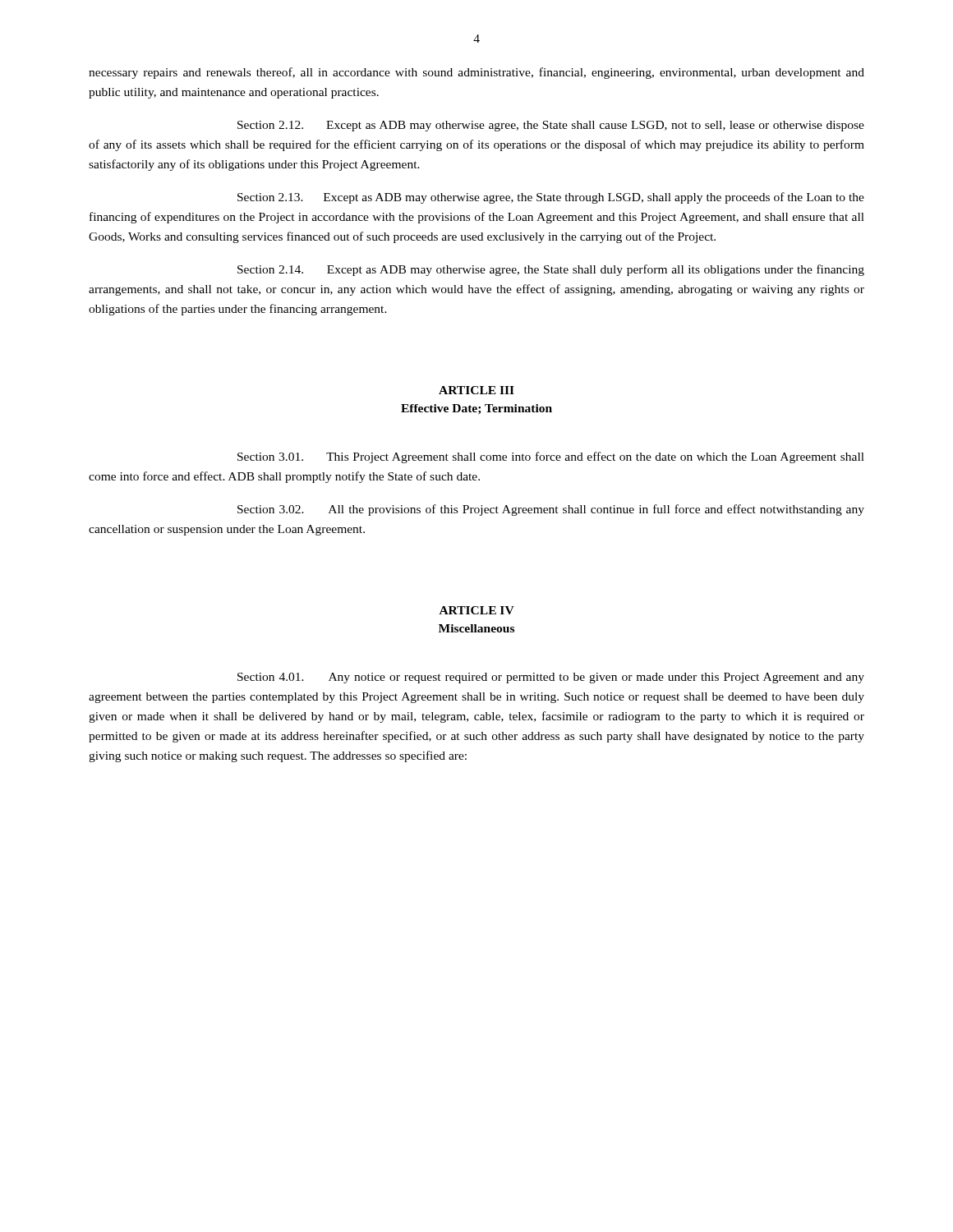Locate the text block with the text "Section 2.12. Except as ADB may otherwise"
The image size is (953, 1232).
pyautogui.click(x=476, y=144)
